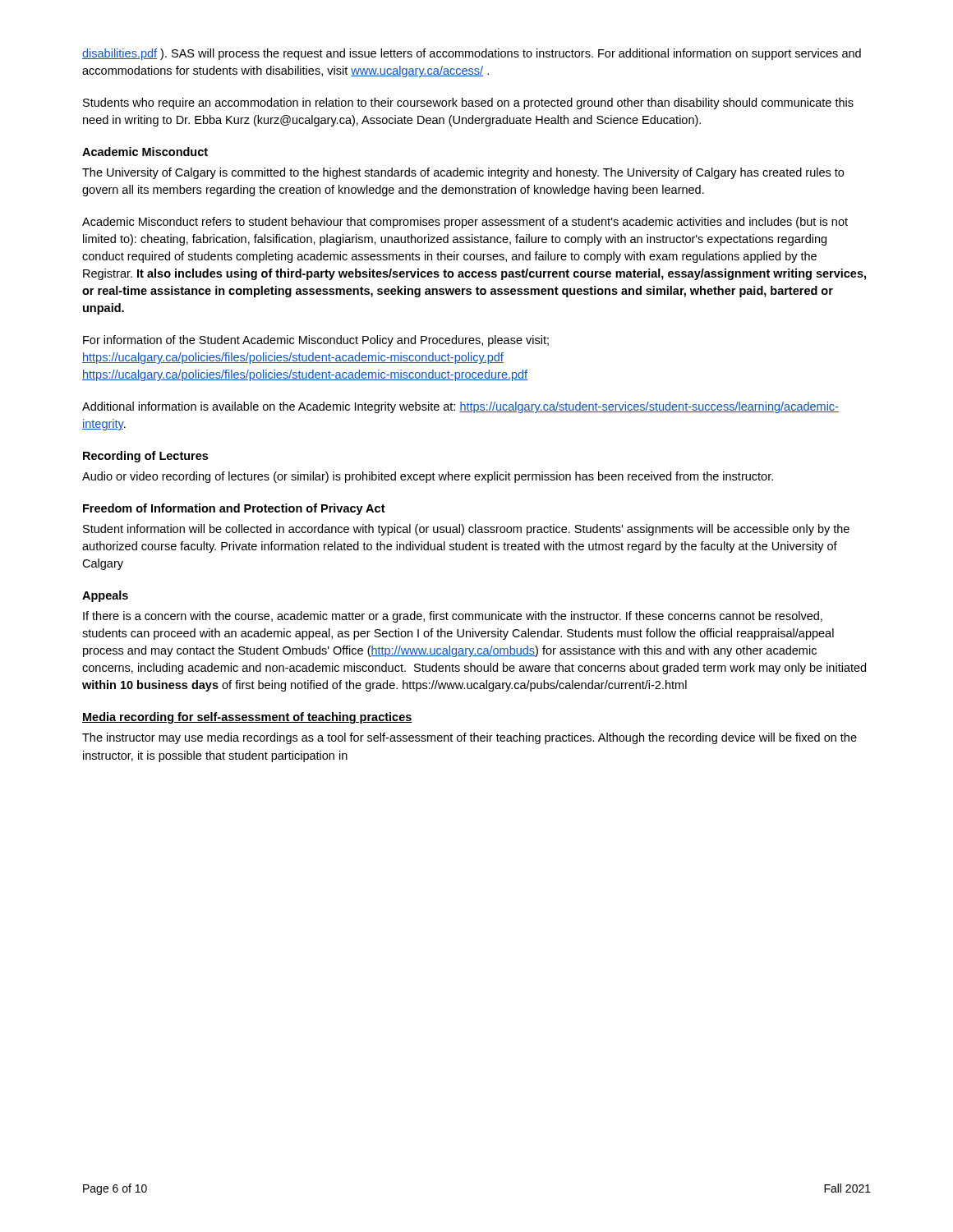Screen dimensions: 1232x953
Task: Find the text block that says "Additional information is available"
Action: [x=476, y=416]
